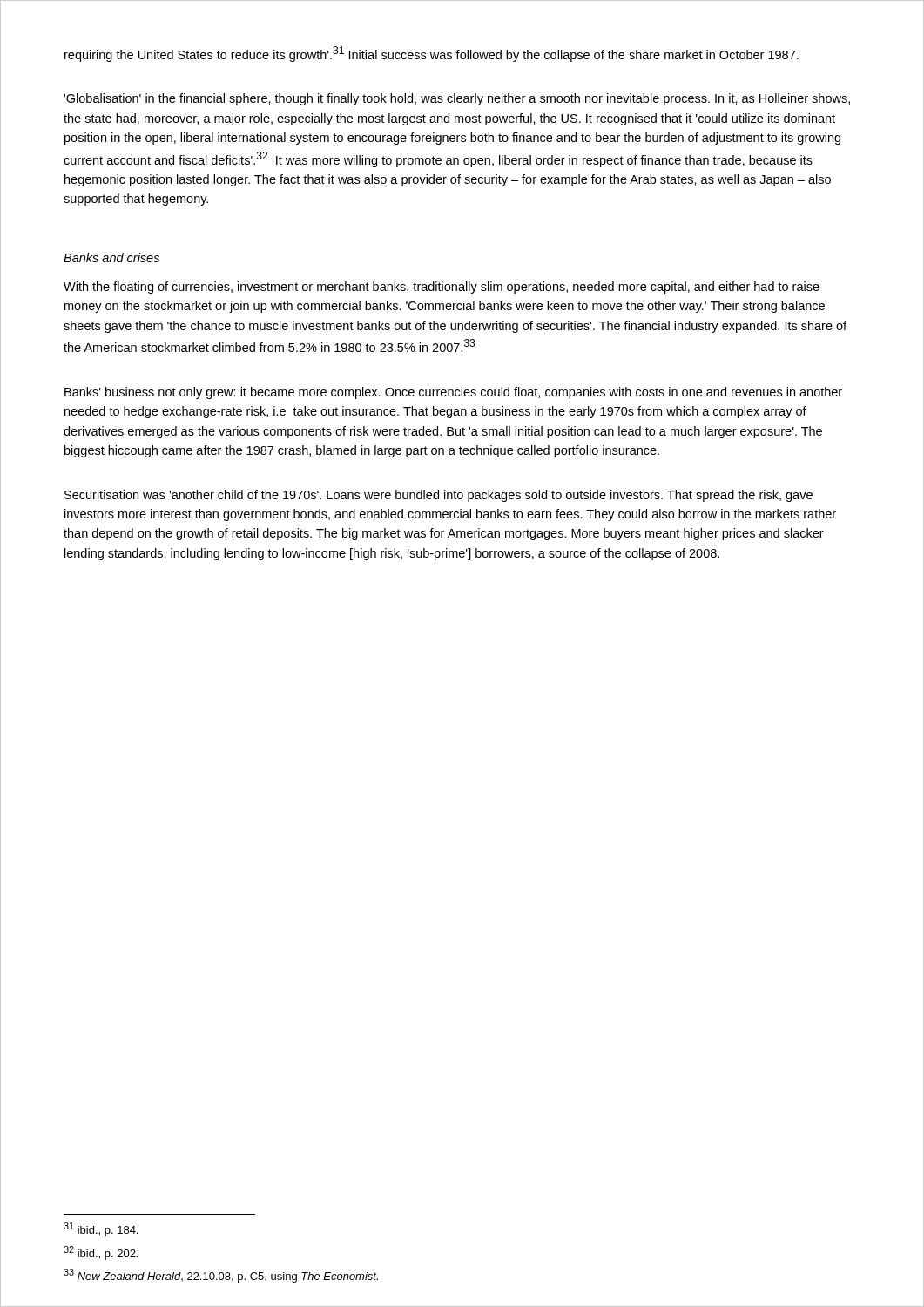This screenshot has height=1307, width=924.
Task: Find the text block that reads "With the floating of currencies,"
Action: [x=455, y=317]
